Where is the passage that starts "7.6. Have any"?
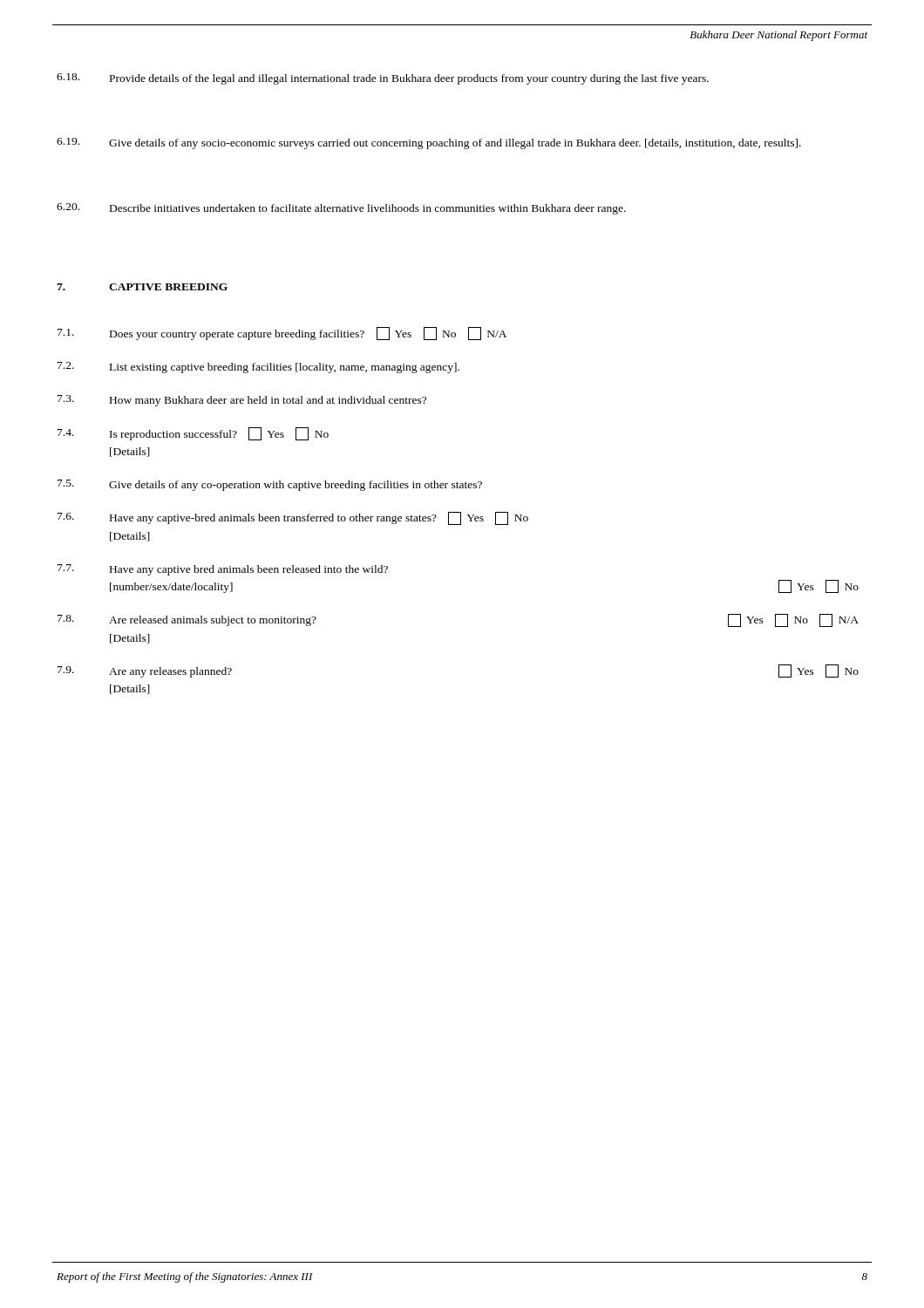924x1308 pixels. (462, 527)
